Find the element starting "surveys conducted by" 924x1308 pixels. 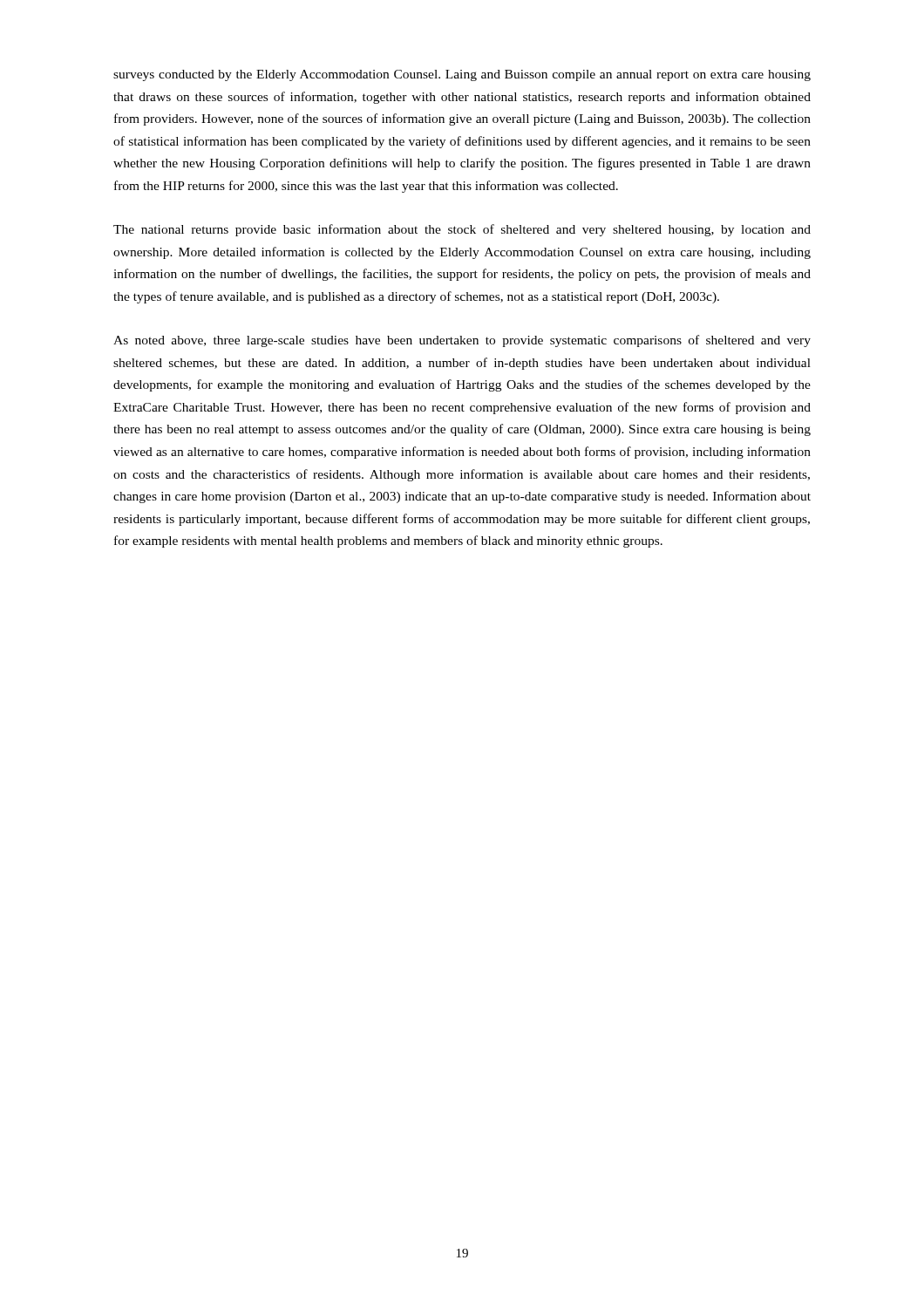tap(462, 129)
